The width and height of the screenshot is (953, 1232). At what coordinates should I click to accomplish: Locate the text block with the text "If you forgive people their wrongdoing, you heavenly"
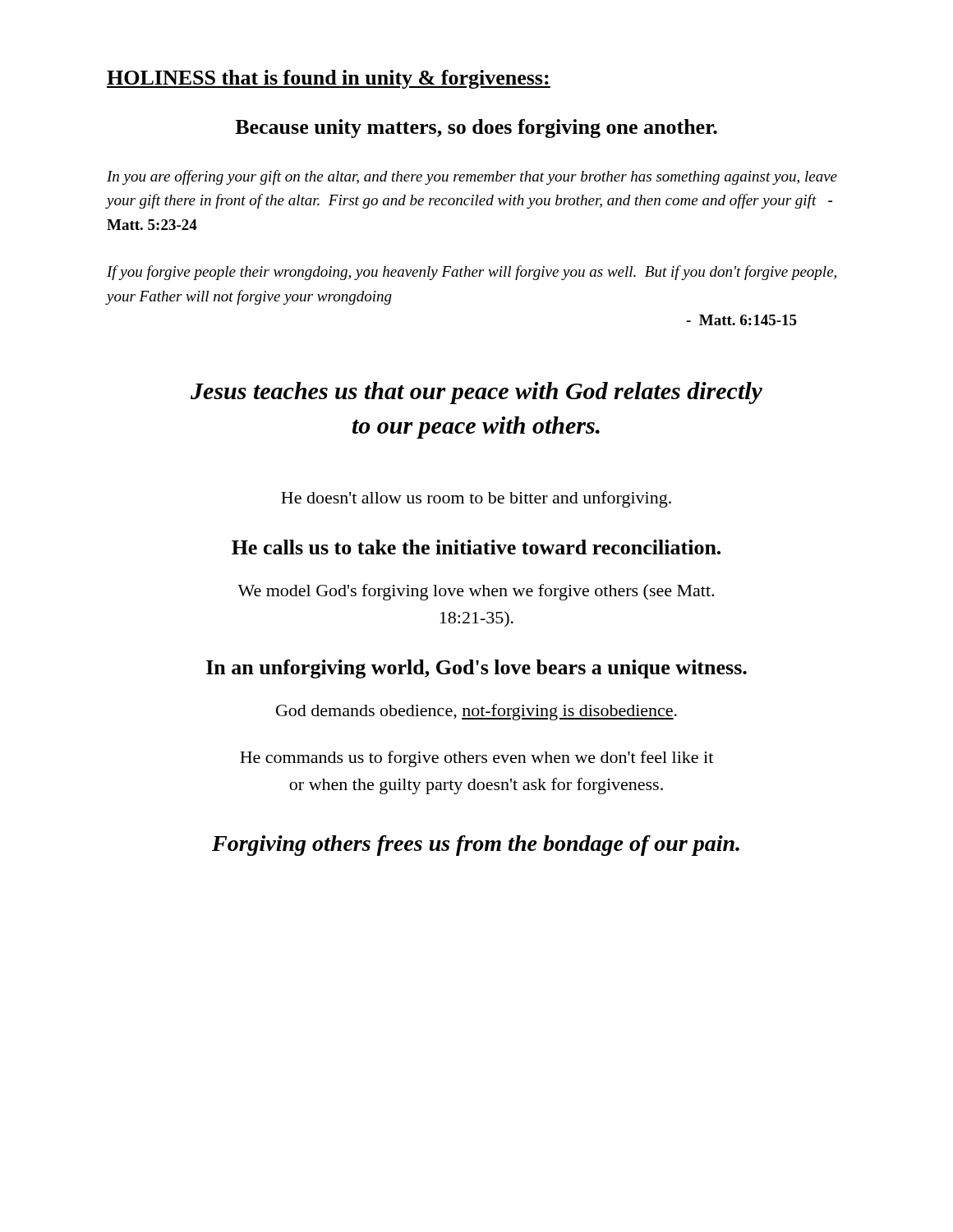(x=472, y=273)
